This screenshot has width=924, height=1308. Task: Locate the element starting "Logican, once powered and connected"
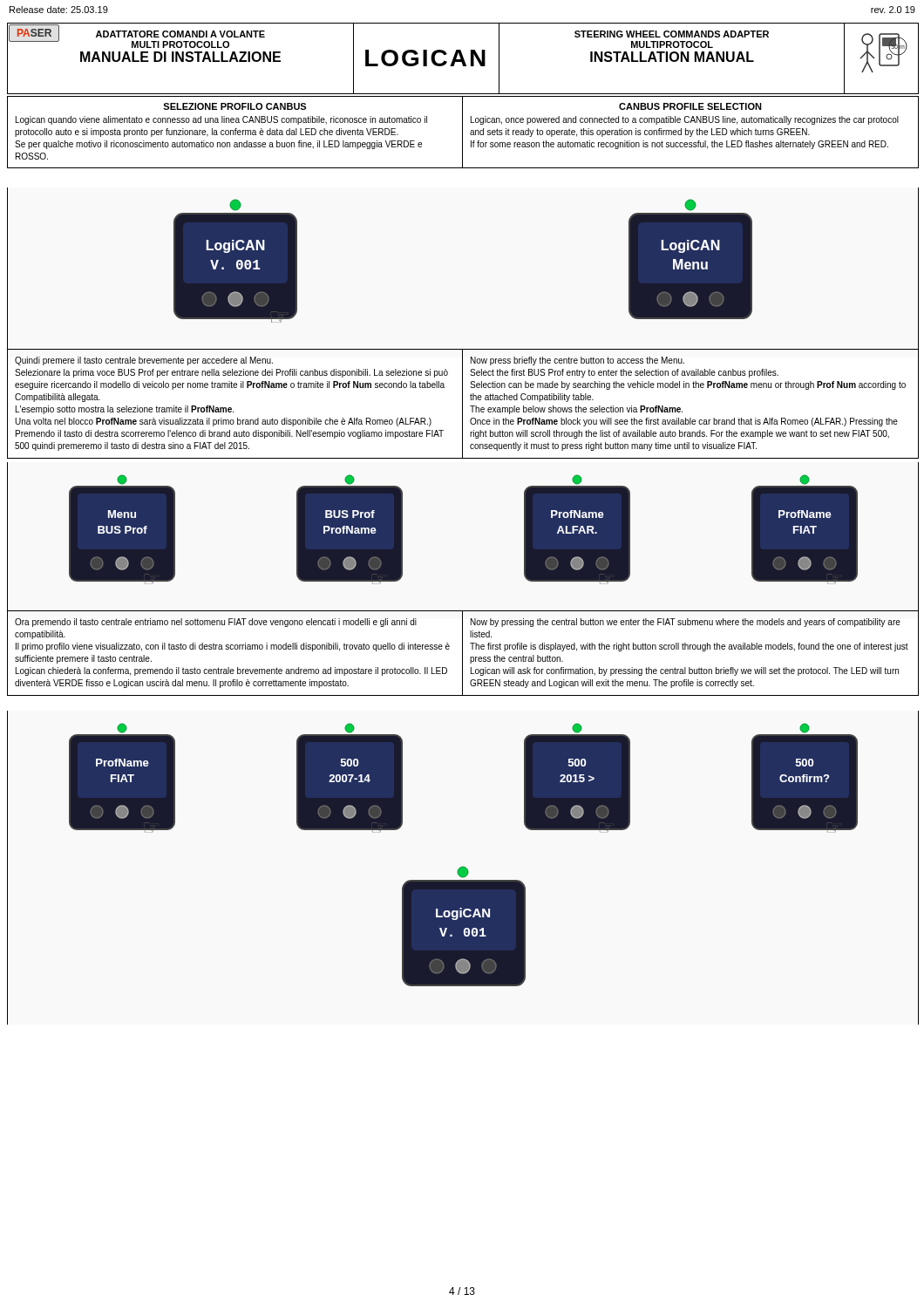684,132
